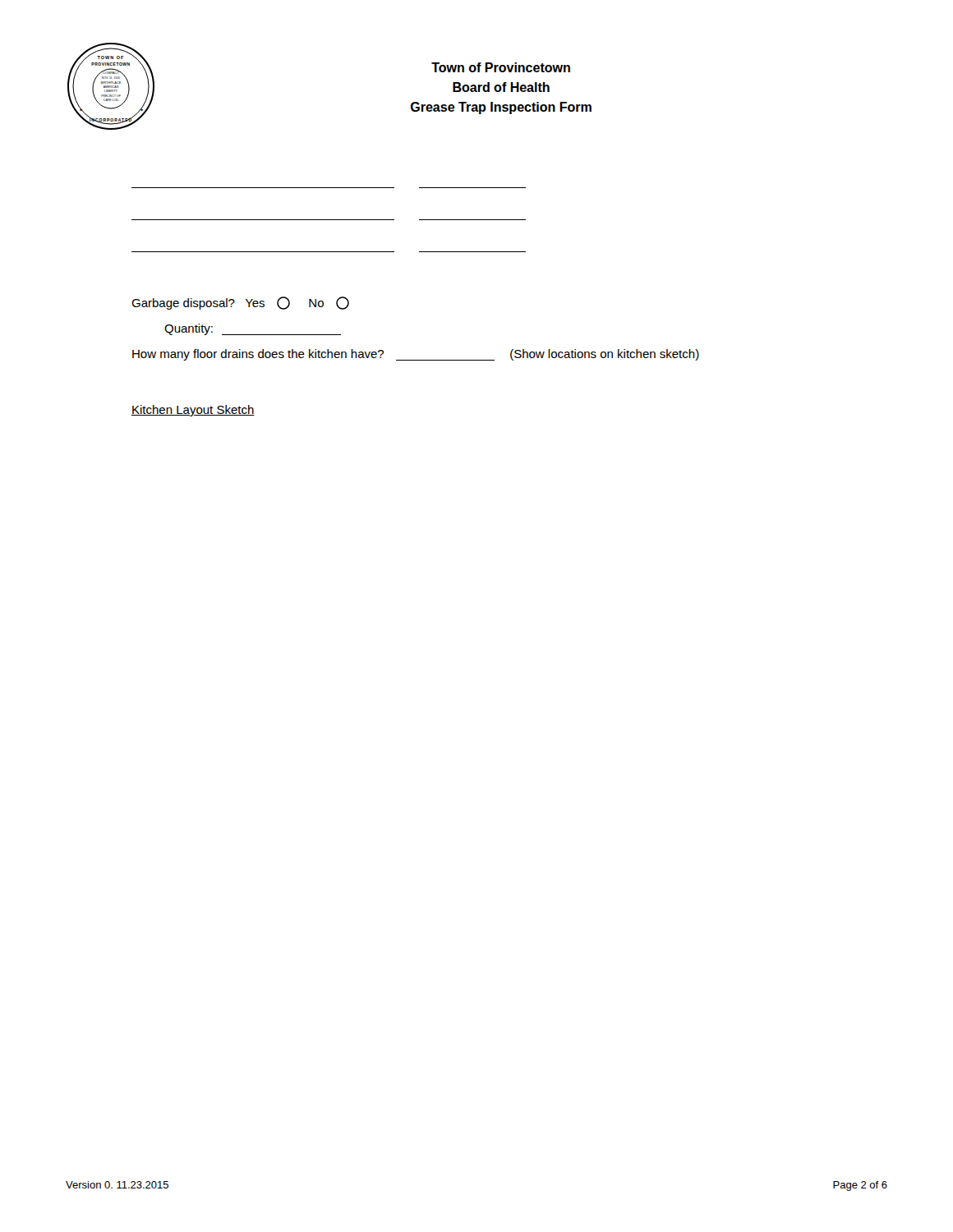Image resolution: width=953 pixels, height=1232 pixels.
Task: Point to the passage starting "Garbage disposal? Yes No"
Action: click(240, 303)
